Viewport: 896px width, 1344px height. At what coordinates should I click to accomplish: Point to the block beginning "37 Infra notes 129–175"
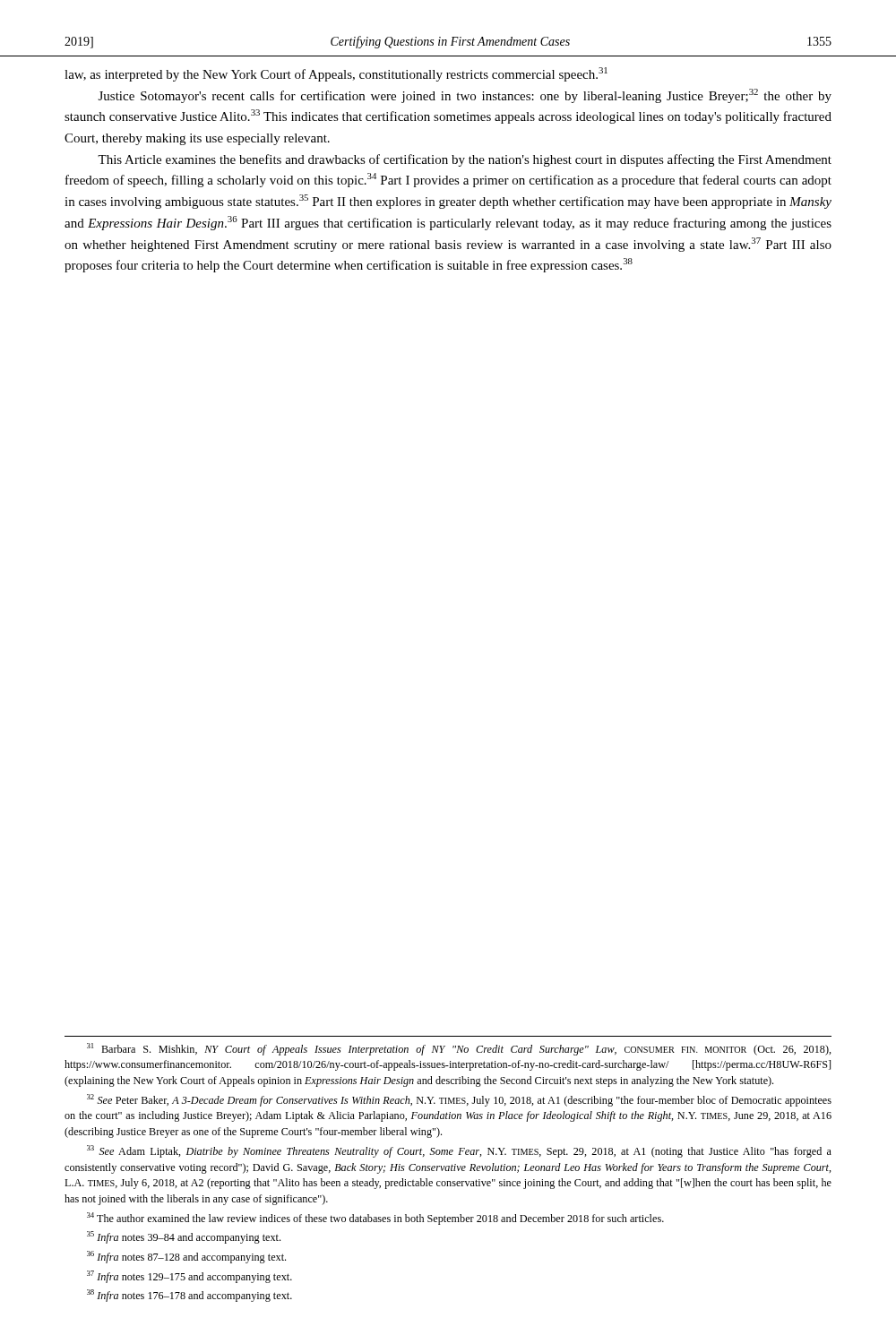point(189,1276)
